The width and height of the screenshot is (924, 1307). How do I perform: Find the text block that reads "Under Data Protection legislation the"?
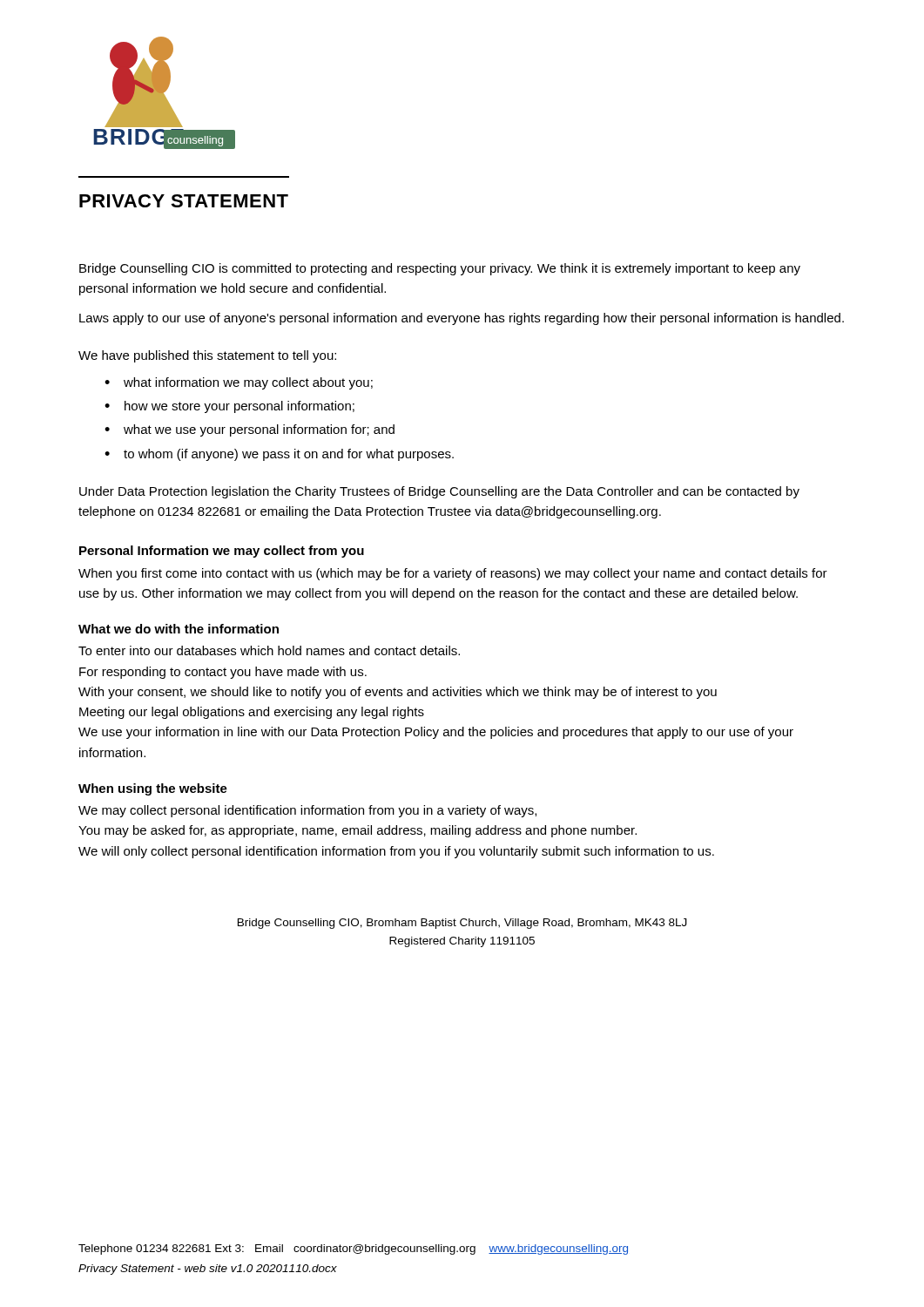pos(439,501)
